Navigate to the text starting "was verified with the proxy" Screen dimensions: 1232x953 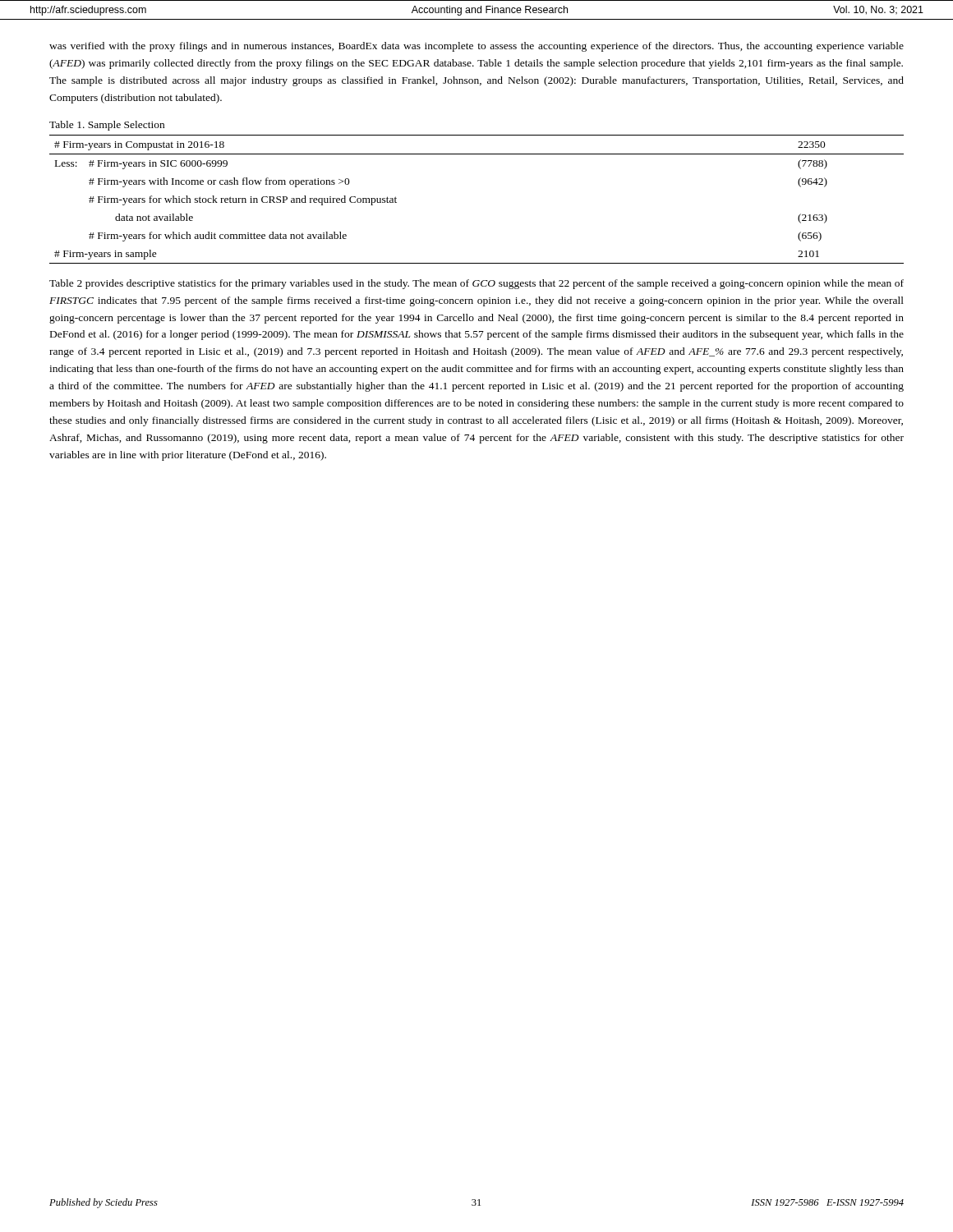(x=476, y=71)
